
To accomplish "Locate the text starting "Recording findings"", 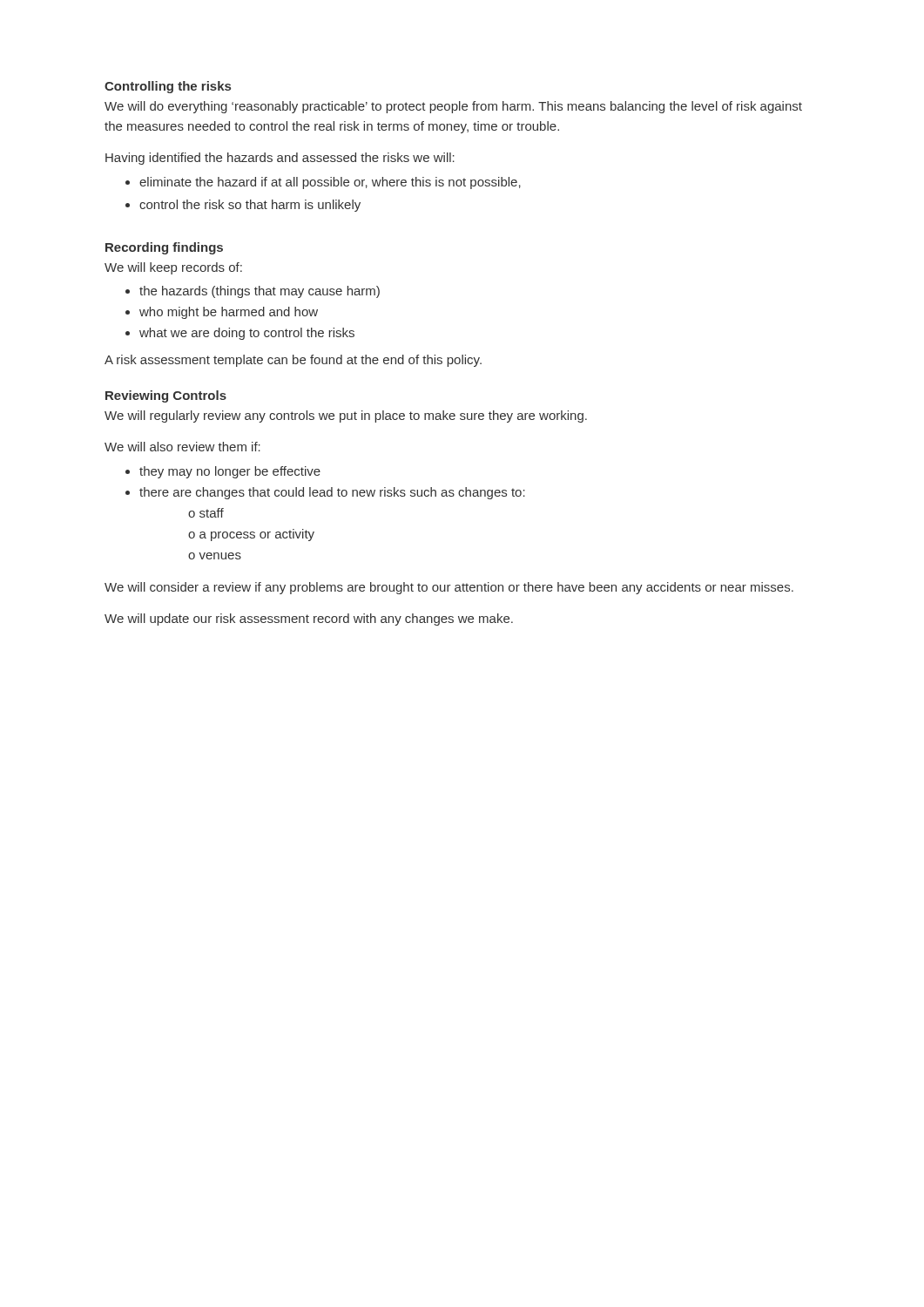I will (x=164, y=247).
